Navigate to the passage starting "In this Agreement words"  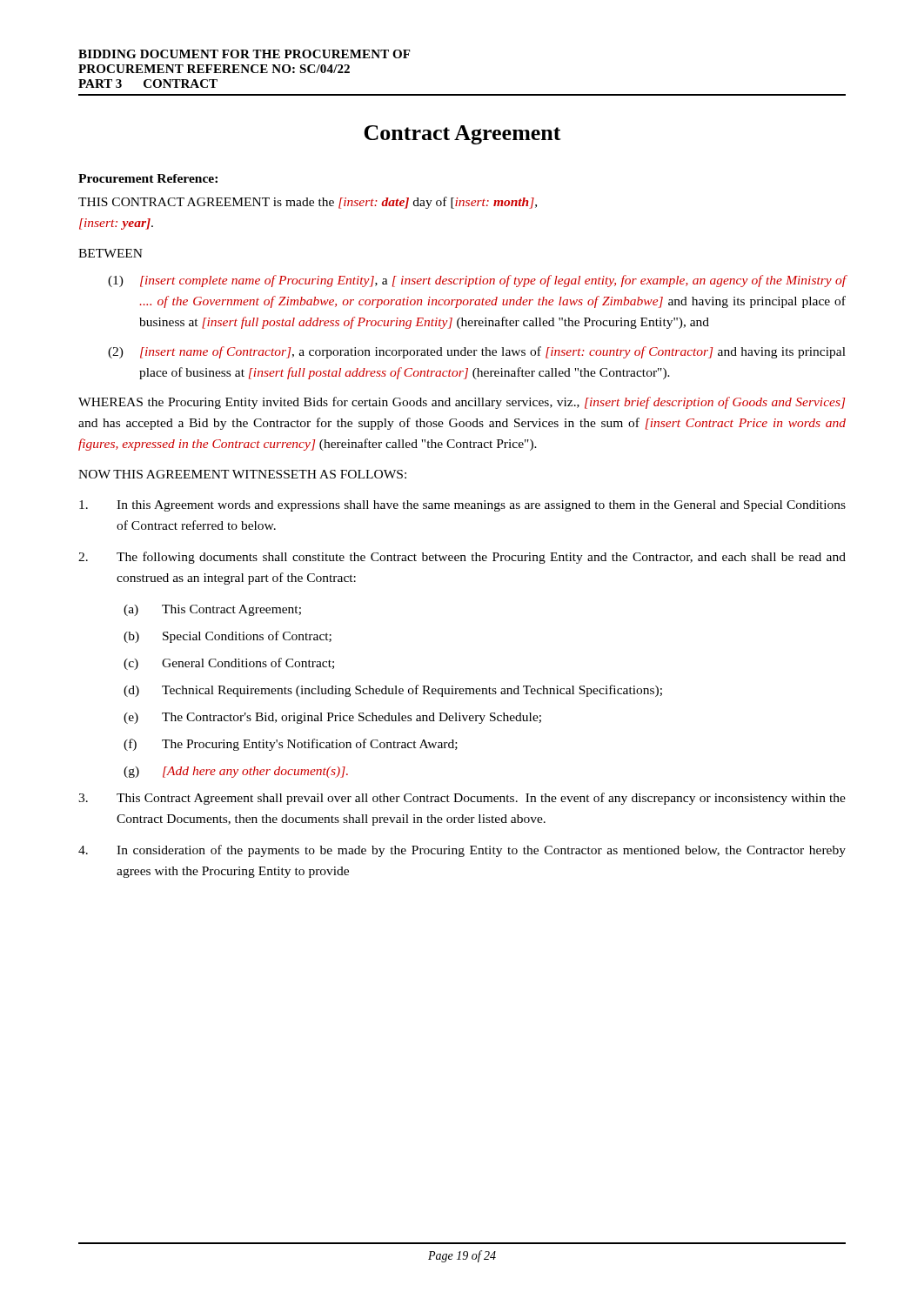point(462,515)
